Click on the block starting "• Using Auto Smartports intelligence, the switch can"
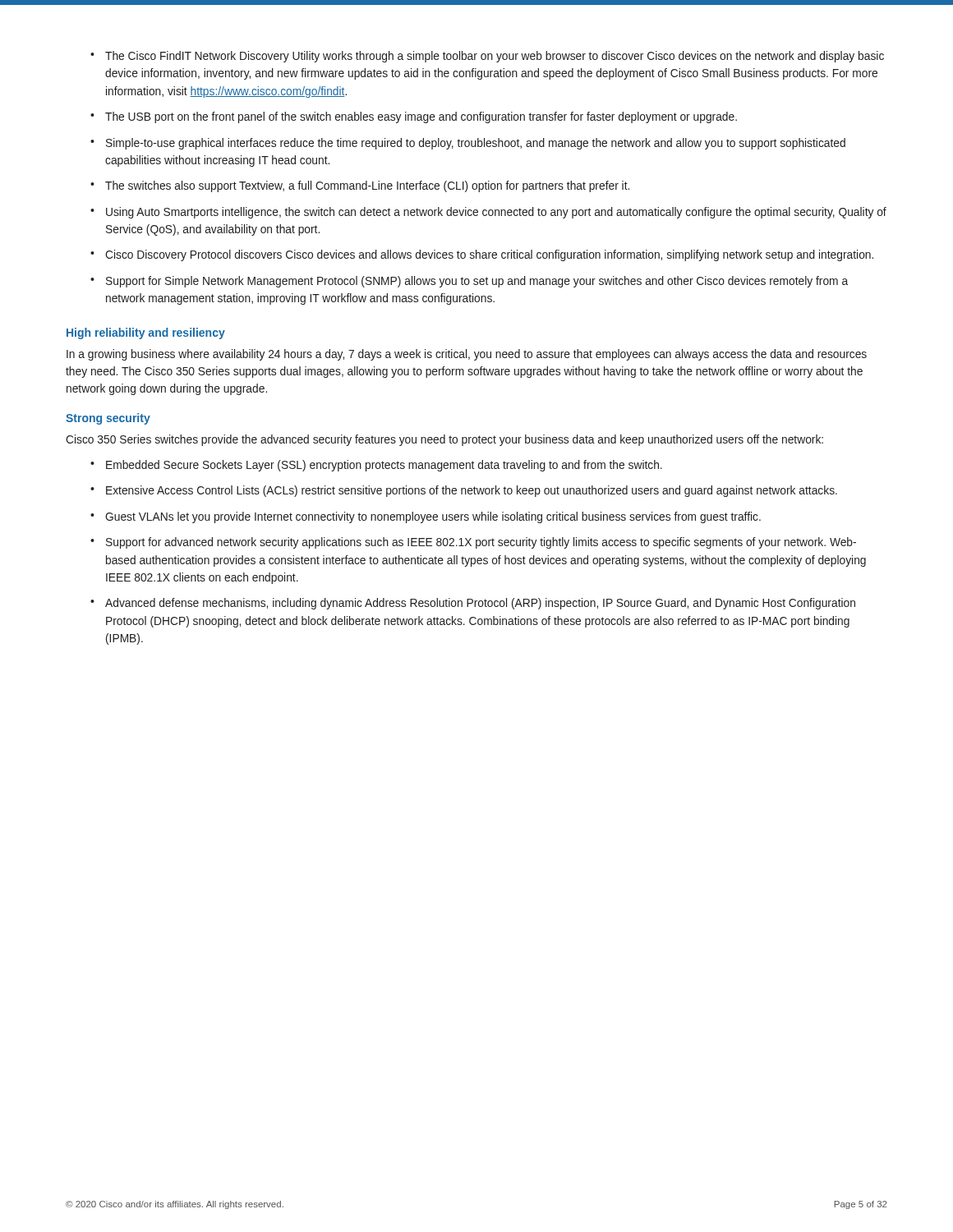Image resolution: width=953 pixels, height=1232 pixels. click(489, 221)
